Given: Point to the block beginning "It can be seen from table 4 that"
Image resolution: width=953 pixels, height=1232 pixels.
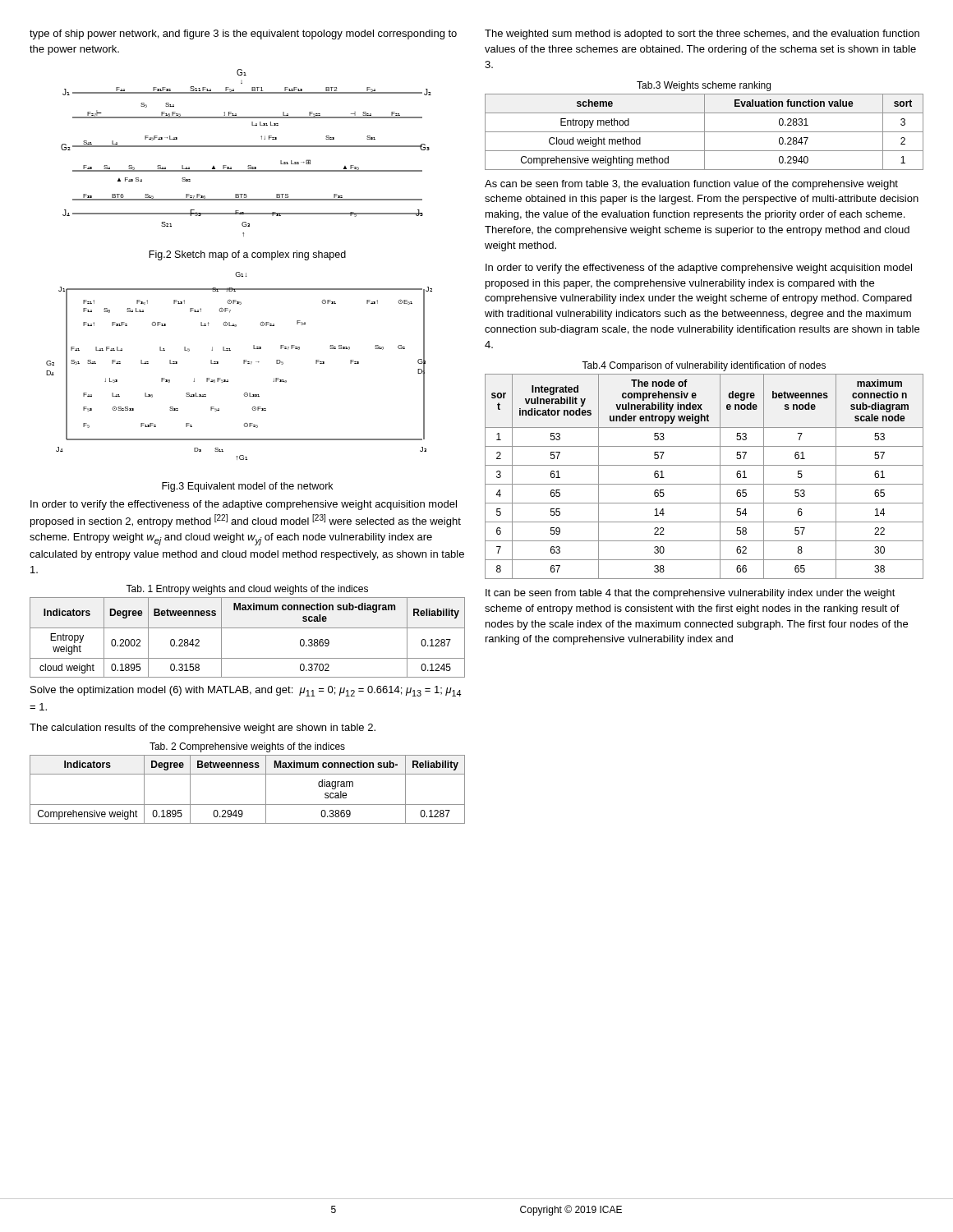Looking at the screenshot, I should click(x=704, y=616).
